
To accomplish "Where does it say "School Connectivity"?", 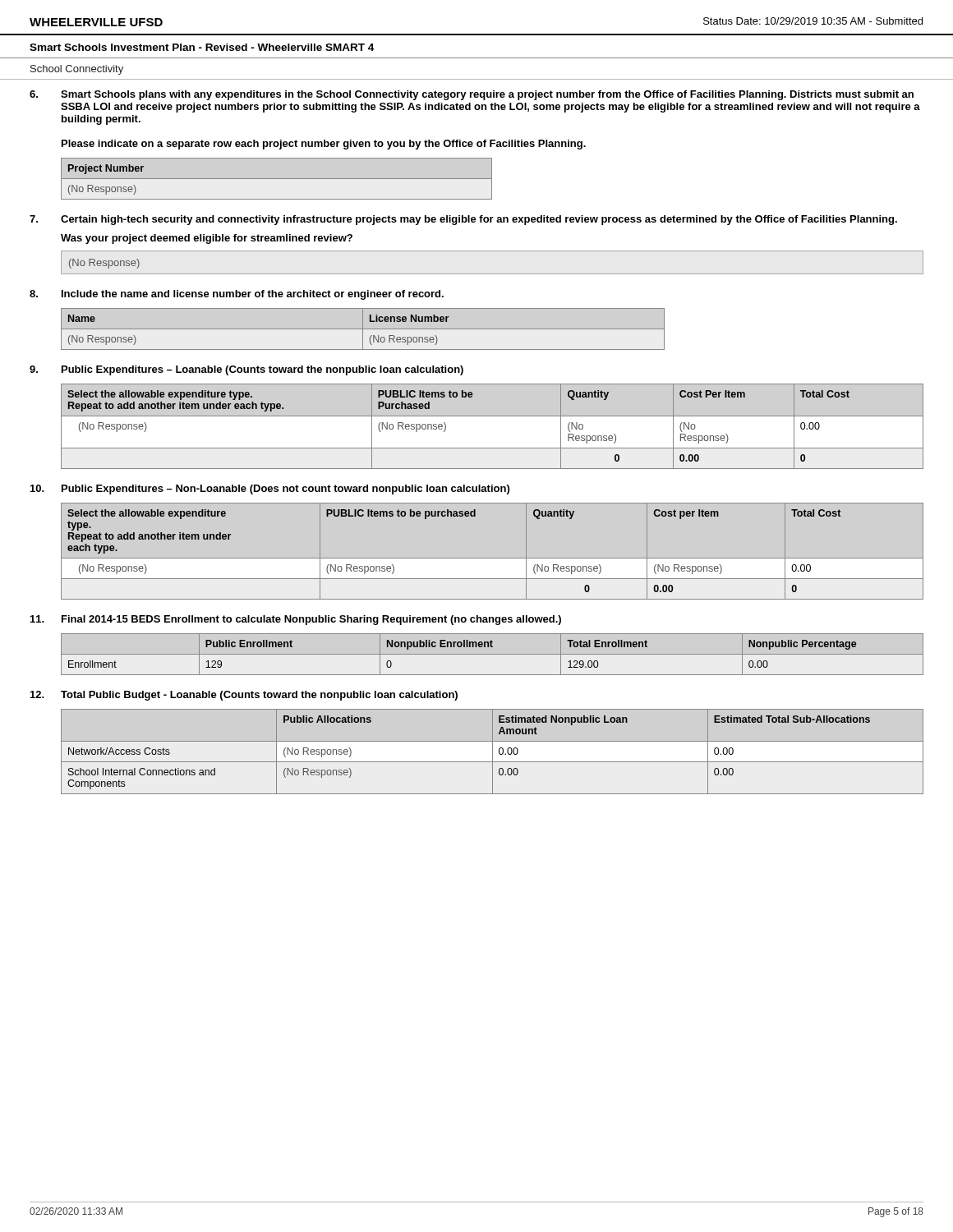I will (76, 69).
